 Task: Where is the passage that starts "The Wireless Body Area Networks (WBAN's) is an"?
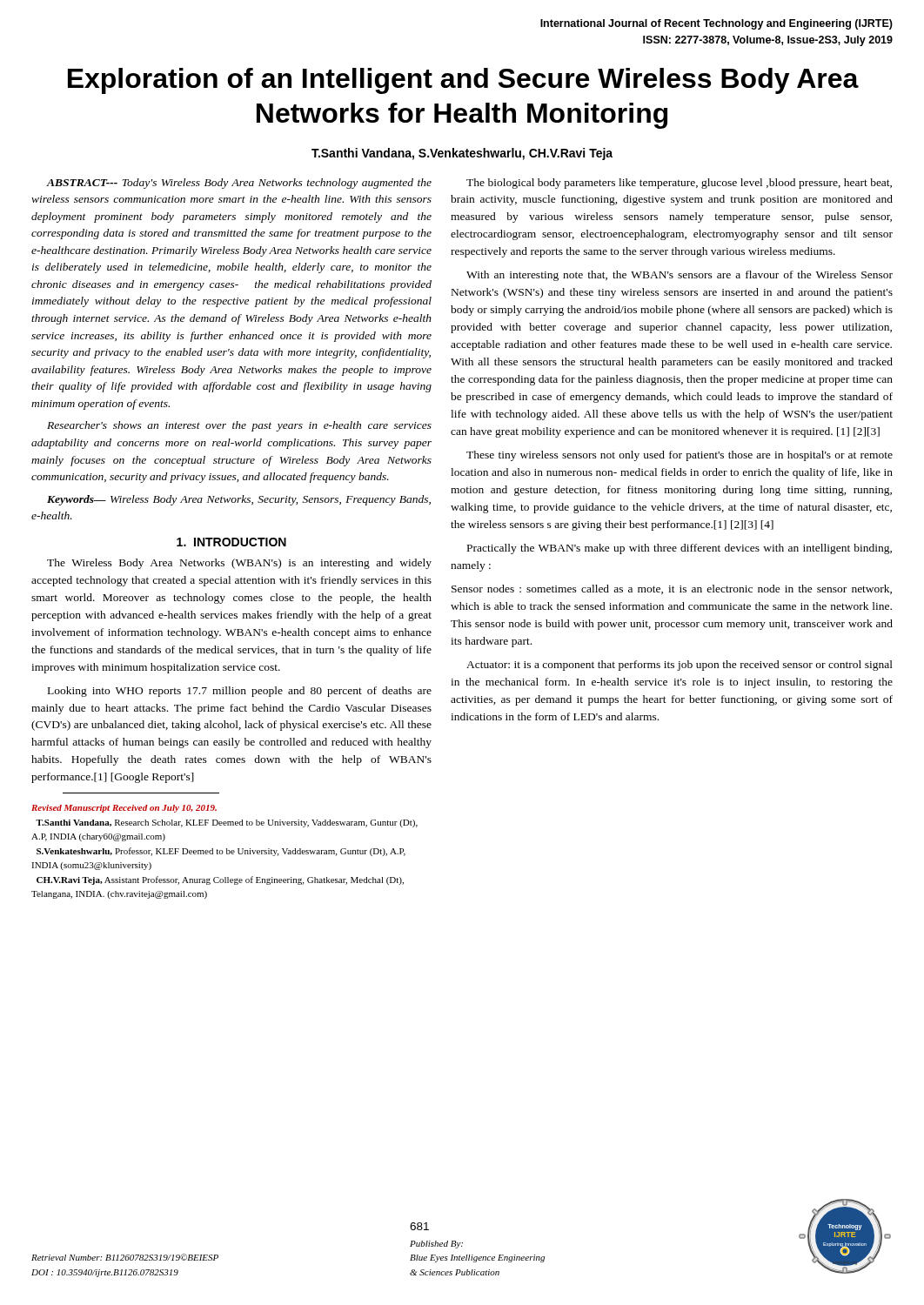[231, 670]
